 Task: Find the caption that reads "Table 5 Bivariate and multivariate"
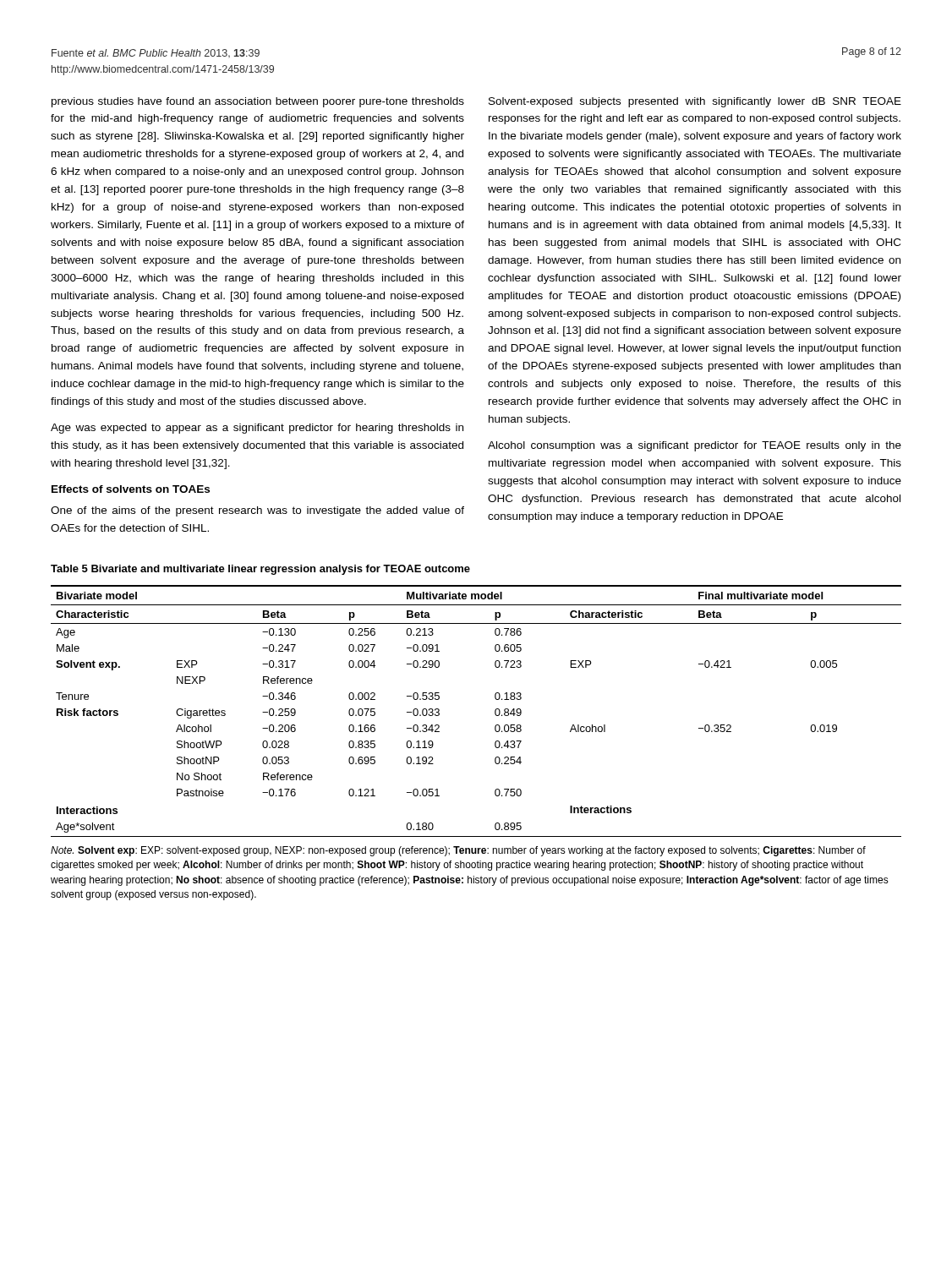(x=260, y=568)
